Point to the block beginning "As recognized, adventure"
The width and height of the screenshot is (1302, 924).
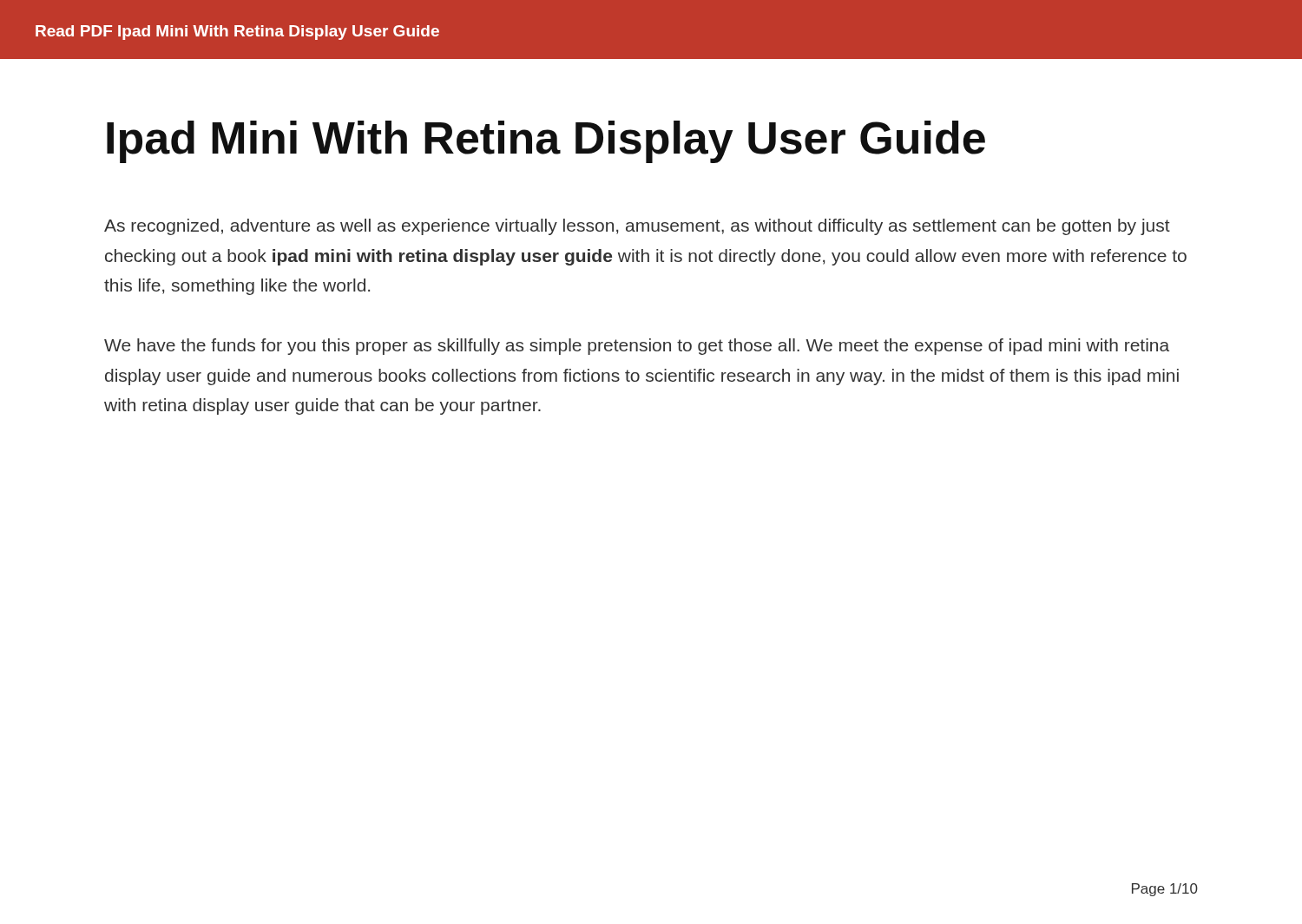pyautogui.click(x=646, y=255)
